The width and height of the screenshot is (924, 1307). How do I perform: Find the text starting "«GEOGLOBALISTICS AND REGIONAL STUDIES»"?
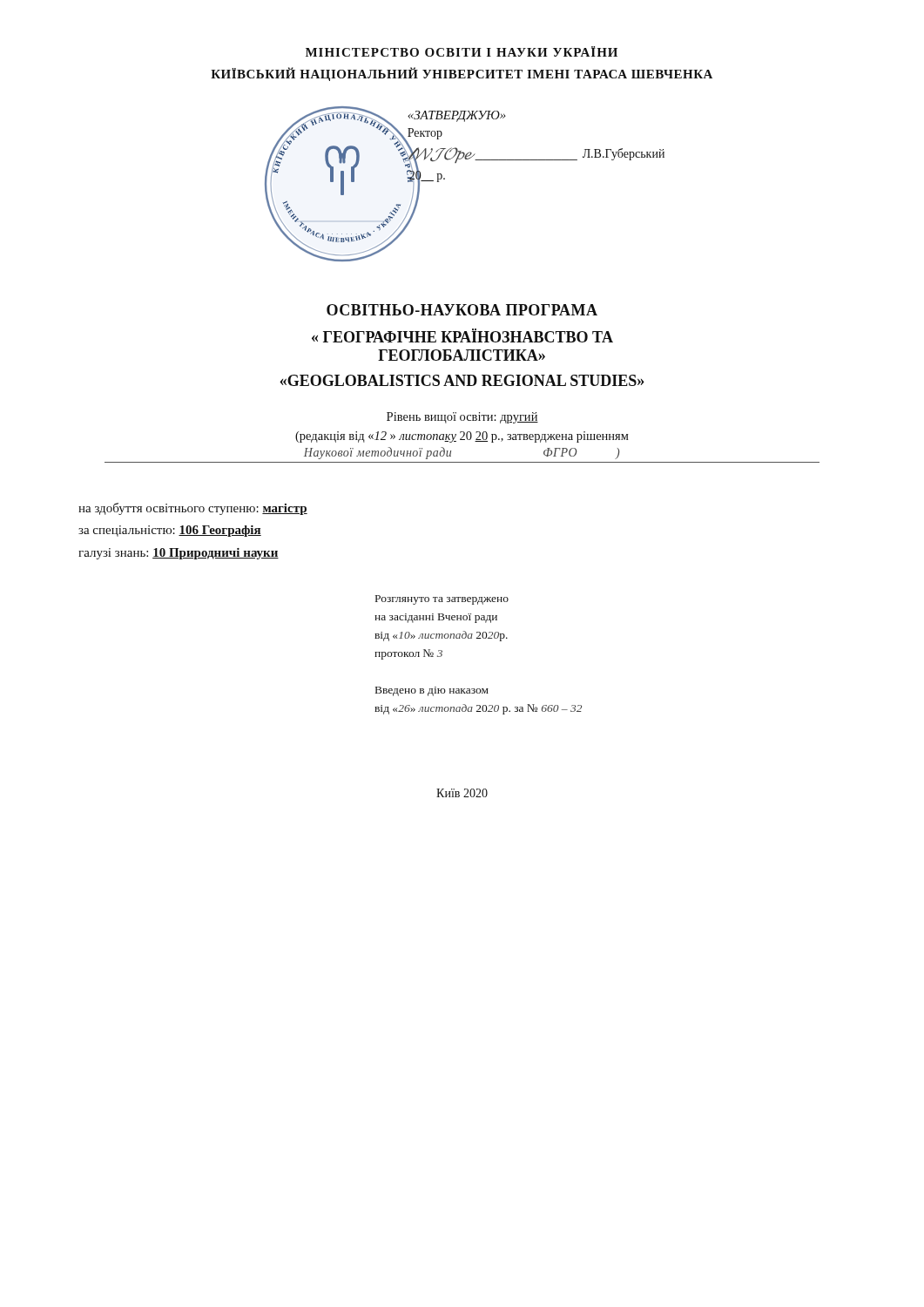[x=462, y=381]
